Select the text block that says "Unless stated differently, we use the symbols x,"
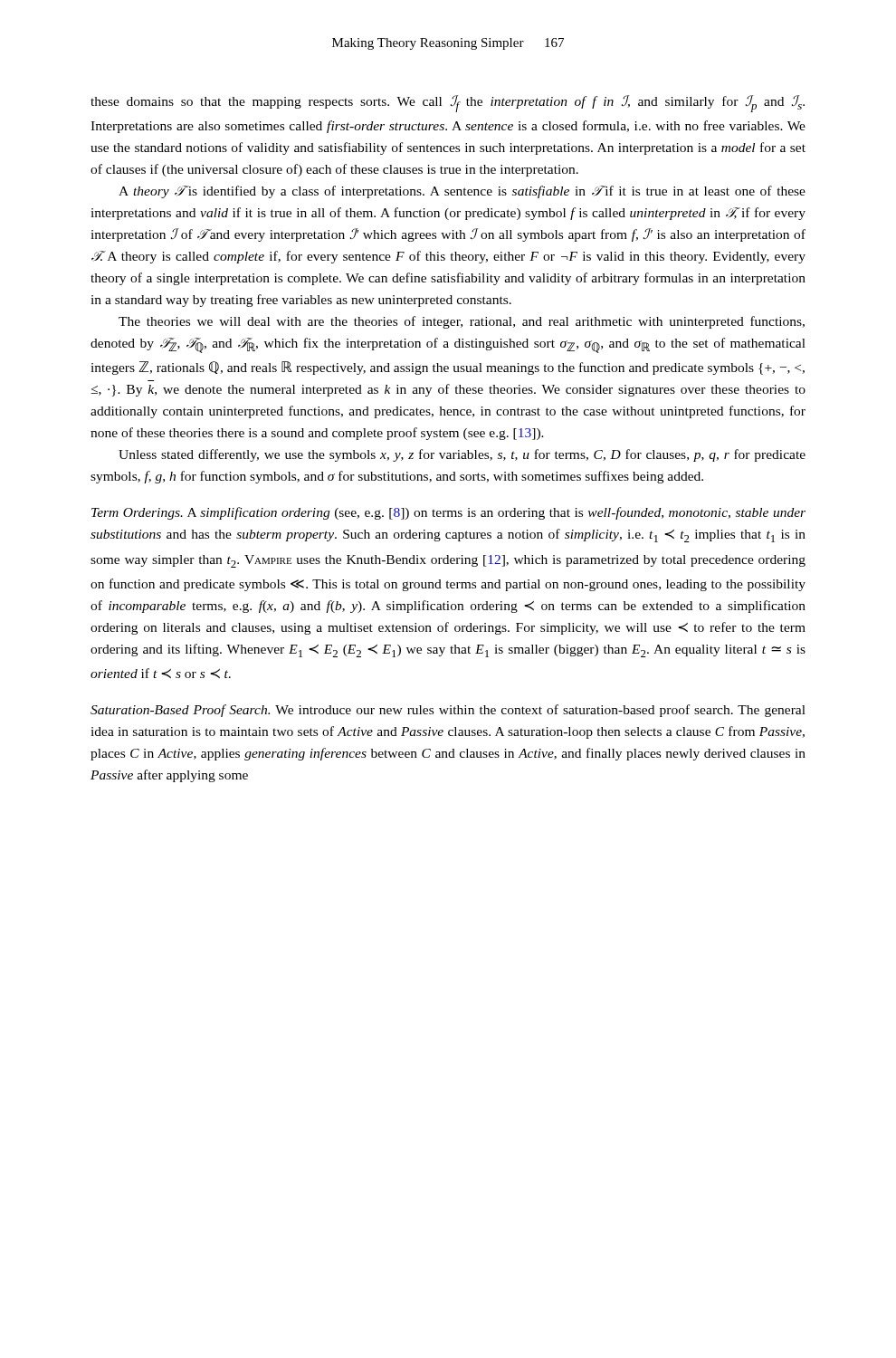896x1358 pixels. click(448, 466)
